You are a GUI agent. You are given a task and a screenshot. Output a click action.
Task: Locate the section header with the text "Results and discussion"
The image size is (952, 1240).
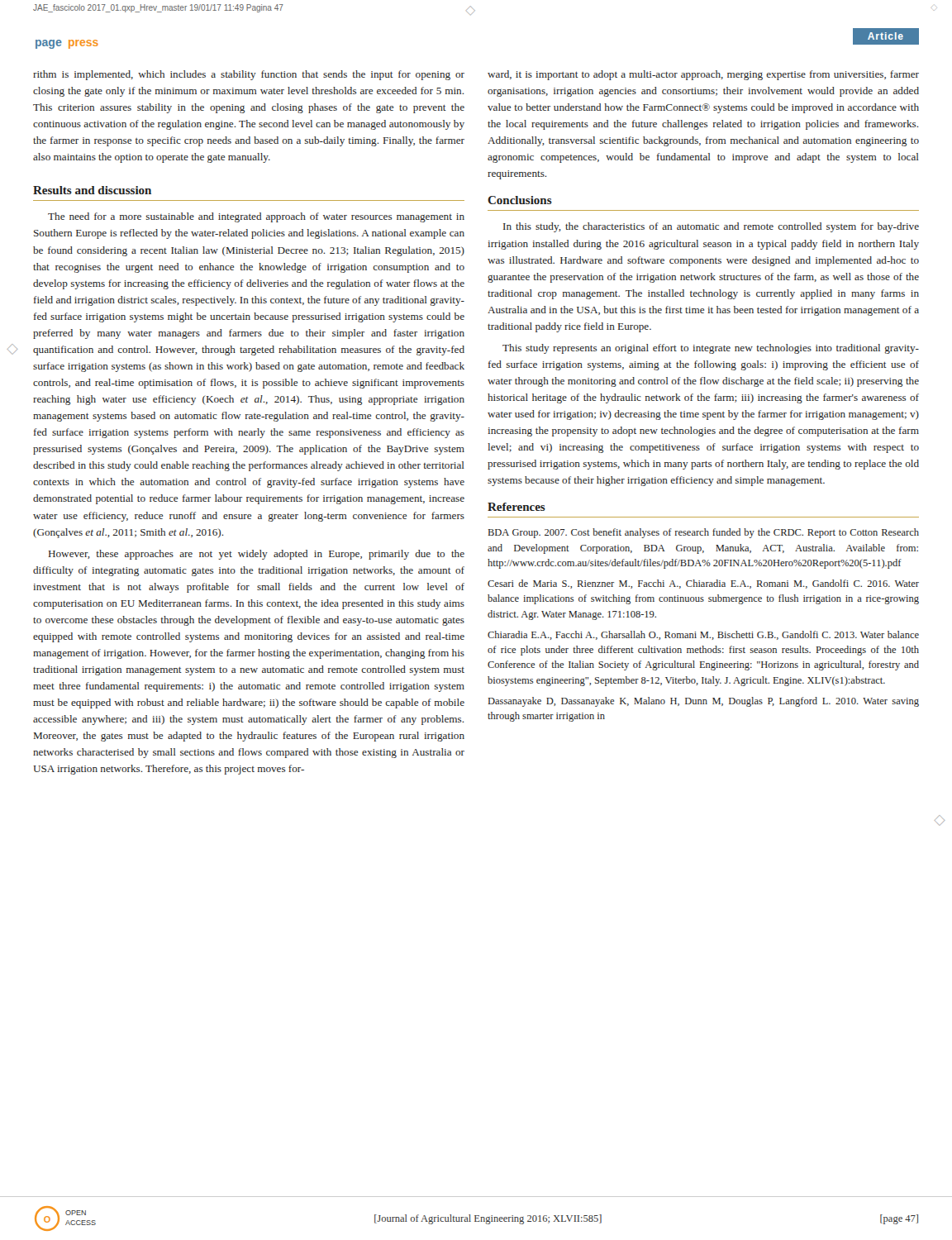pos(92,190)
